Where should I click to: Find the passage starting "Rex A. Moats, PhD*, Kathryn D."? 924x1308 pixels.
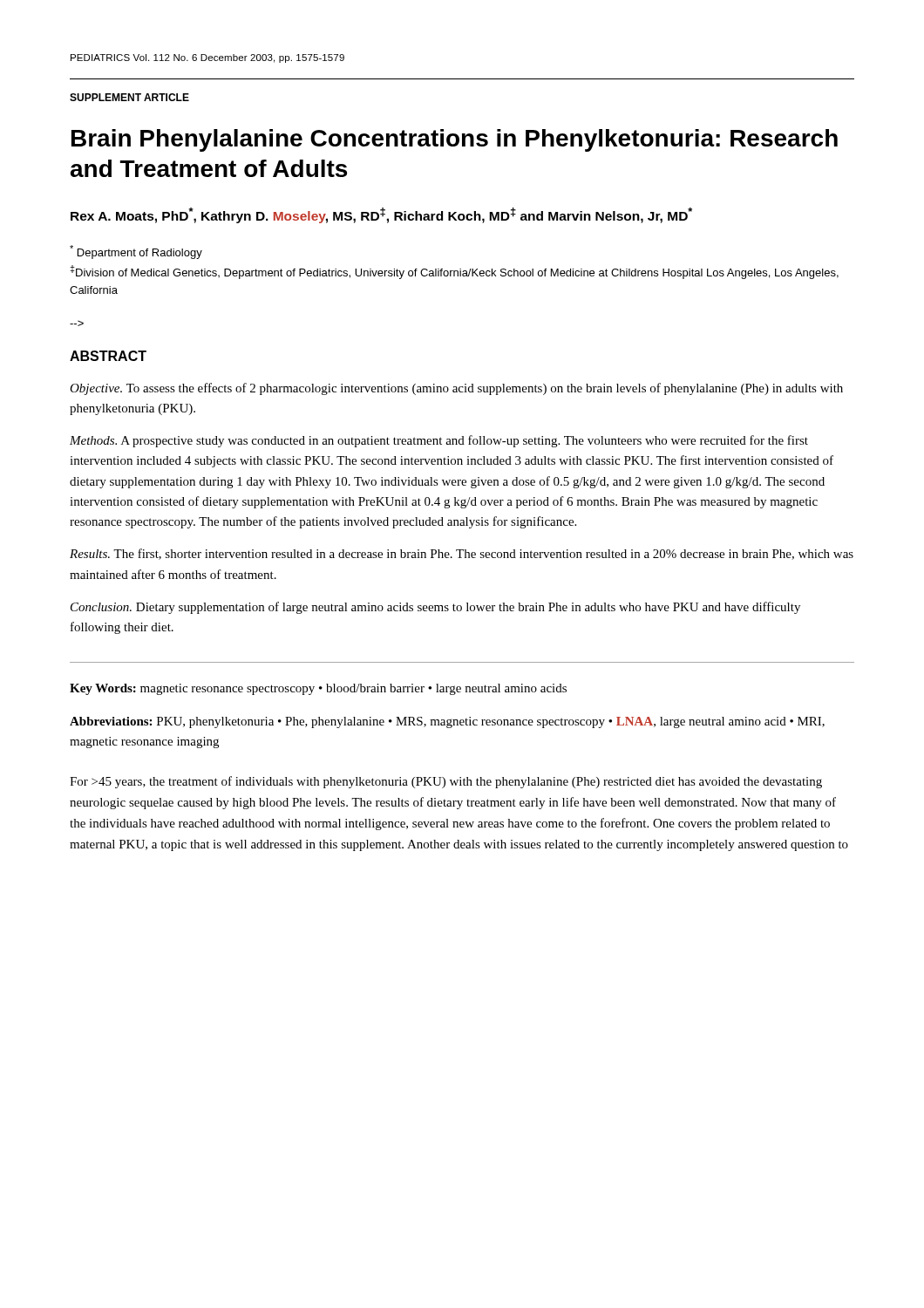pyautogui.click(x=381, y=214)
